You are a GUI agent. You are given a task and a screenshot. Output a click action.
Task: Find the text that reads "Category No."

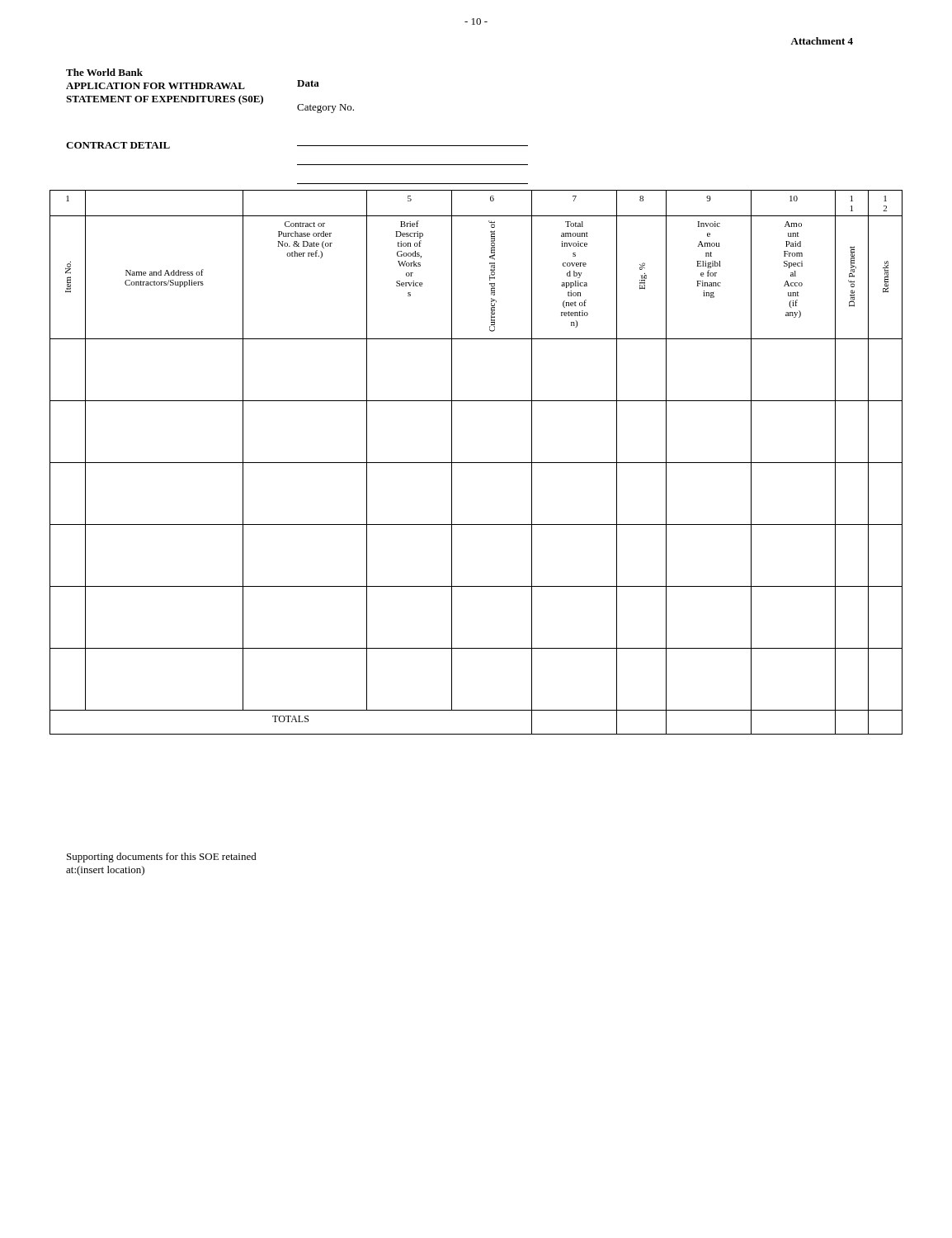click(x=326, y=107)
